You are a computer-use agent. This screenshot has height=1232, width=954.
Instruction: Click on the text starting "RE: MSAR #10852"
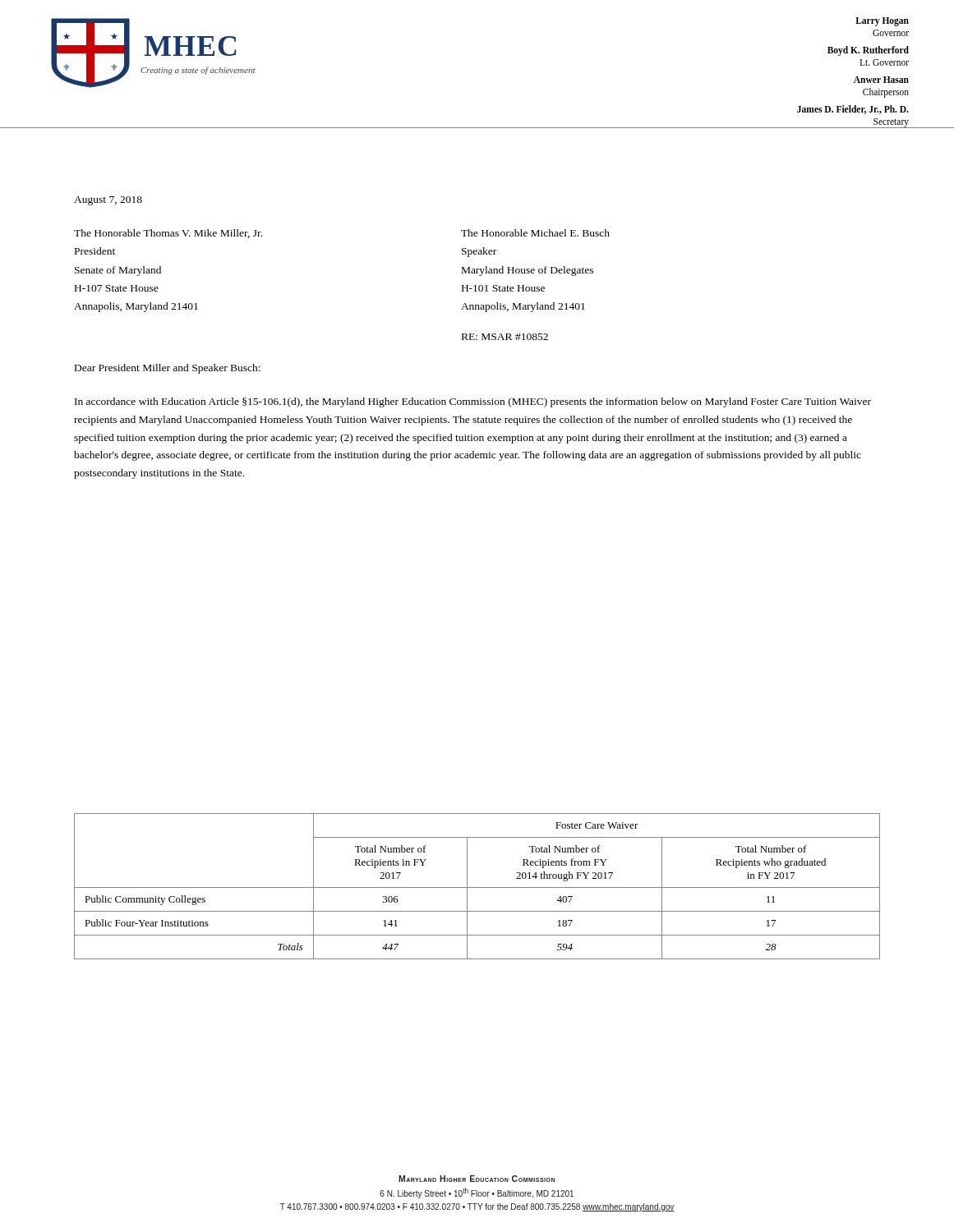click(x=505, y=337)
